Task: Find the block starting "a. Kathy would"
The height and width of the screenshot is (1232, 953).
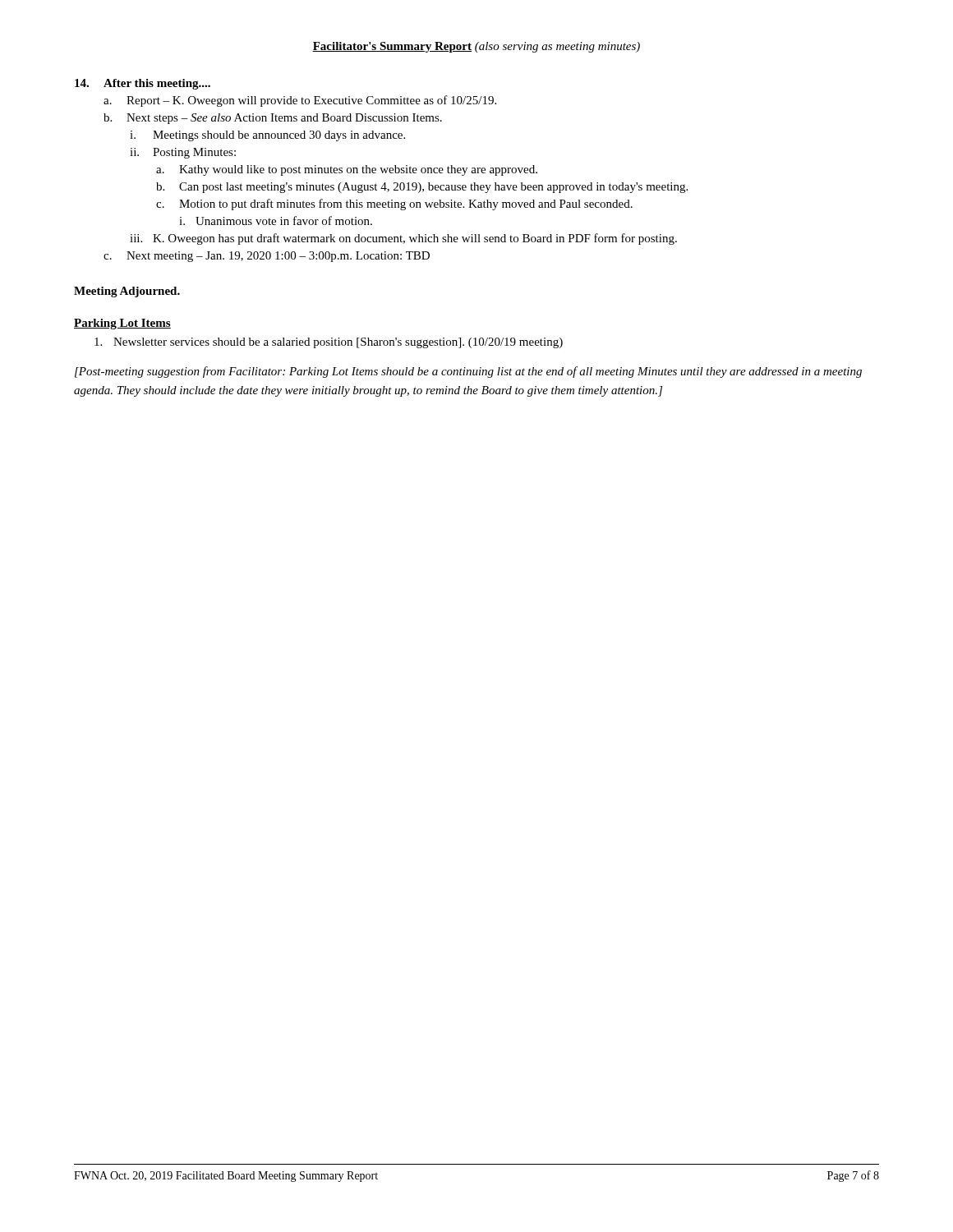Action: tap(347, 170)
